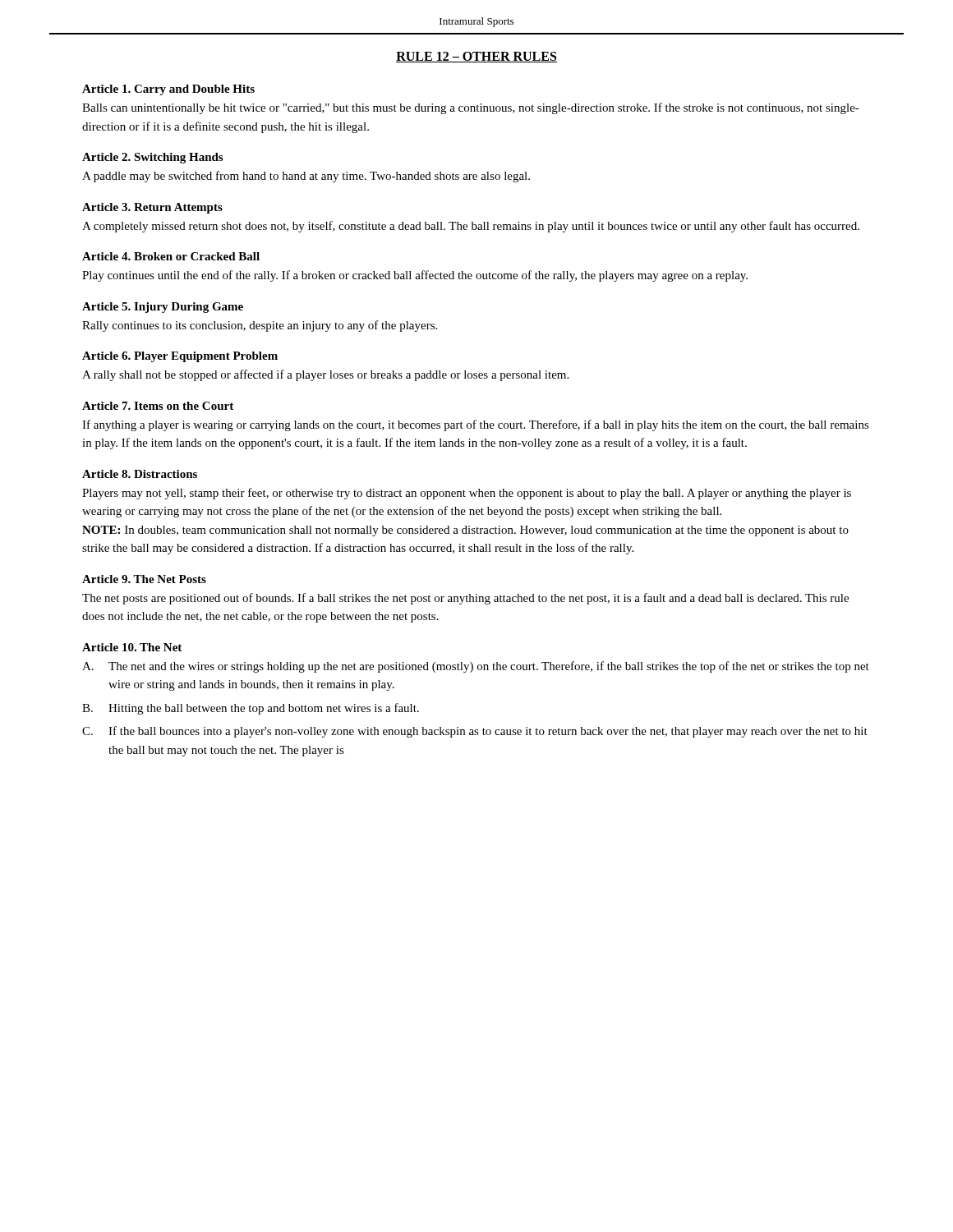This screenshot has height=1232, width=953.
Task: Locate the text block with the text "If anything a"
Action: 476,433
